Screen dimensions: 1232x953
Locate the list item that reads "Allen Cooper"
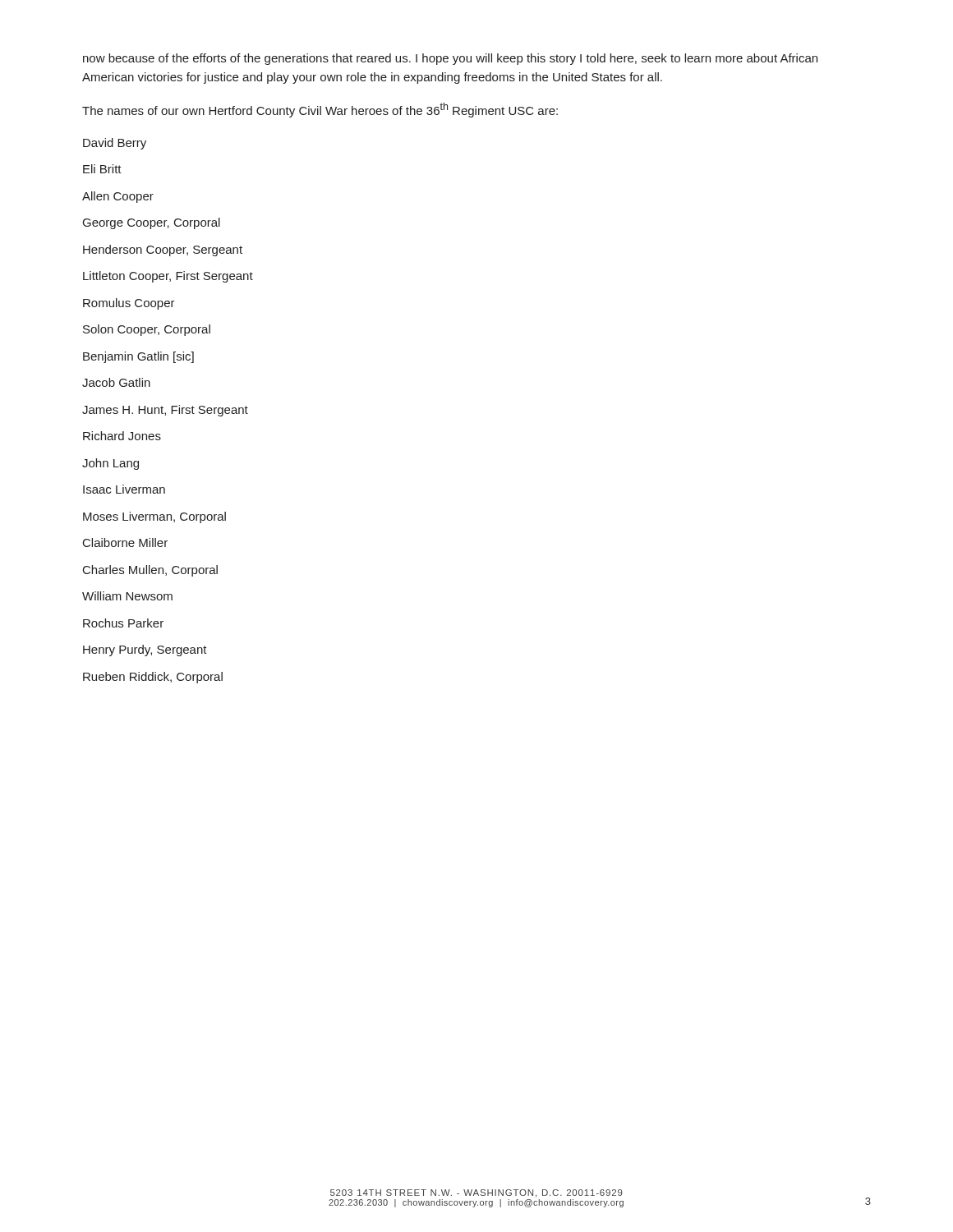[x=118, y=195]
